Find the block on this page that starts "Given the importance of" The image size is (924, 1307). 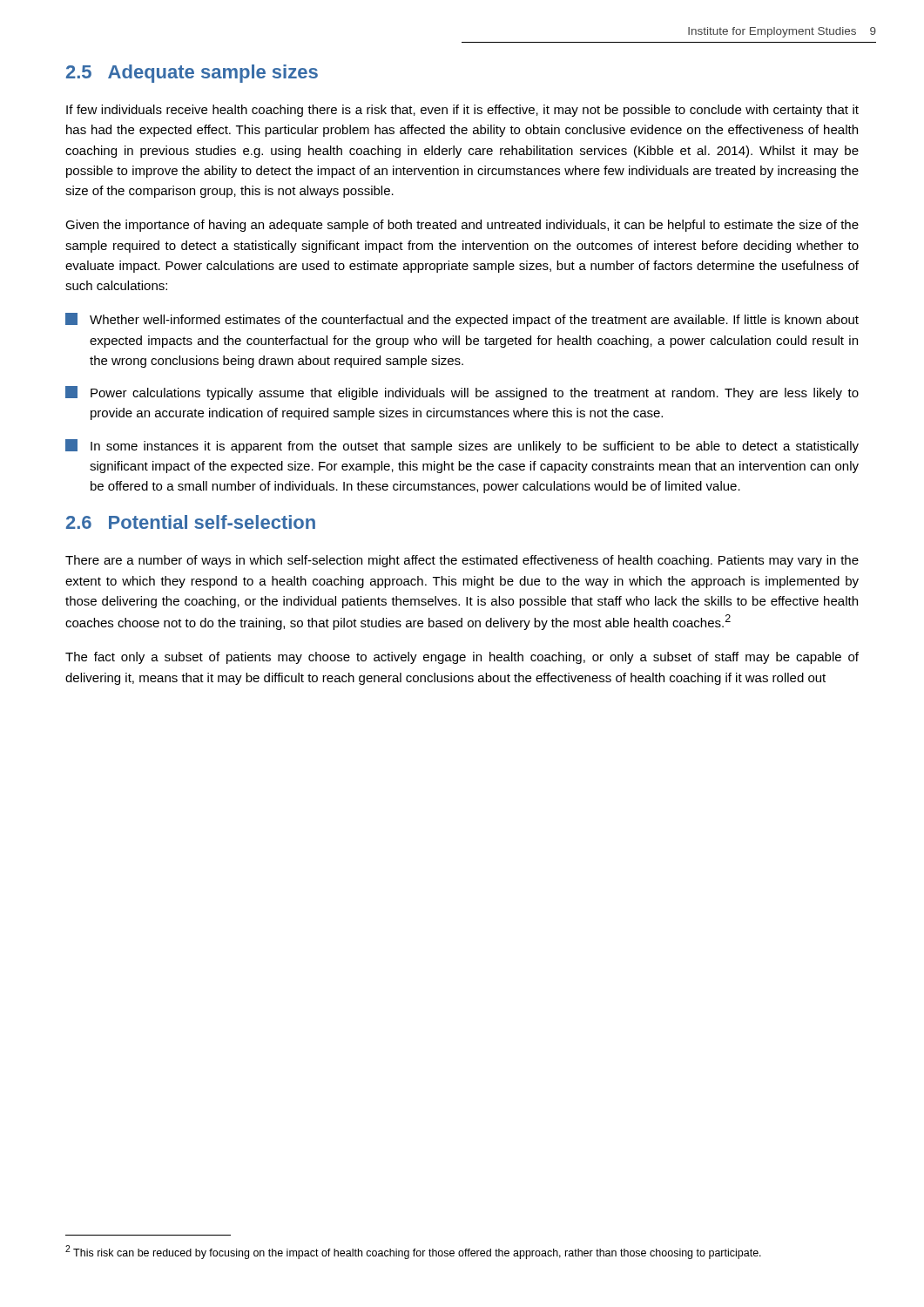click(462, 255)
